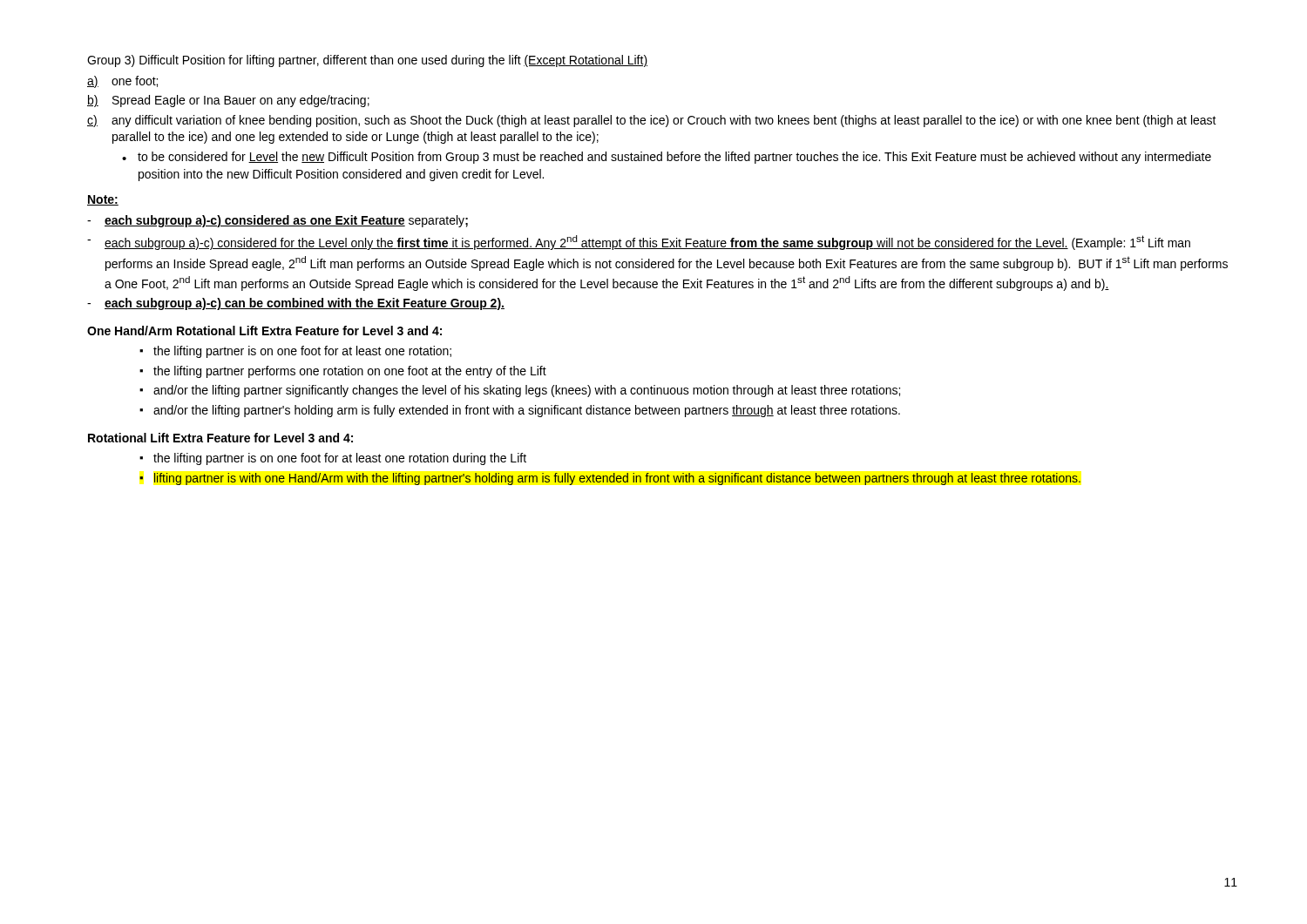The image size is (1307, 924).
Task: Select the list item containing "▪ the lifting partner performs one"
Action: (343, 372)
